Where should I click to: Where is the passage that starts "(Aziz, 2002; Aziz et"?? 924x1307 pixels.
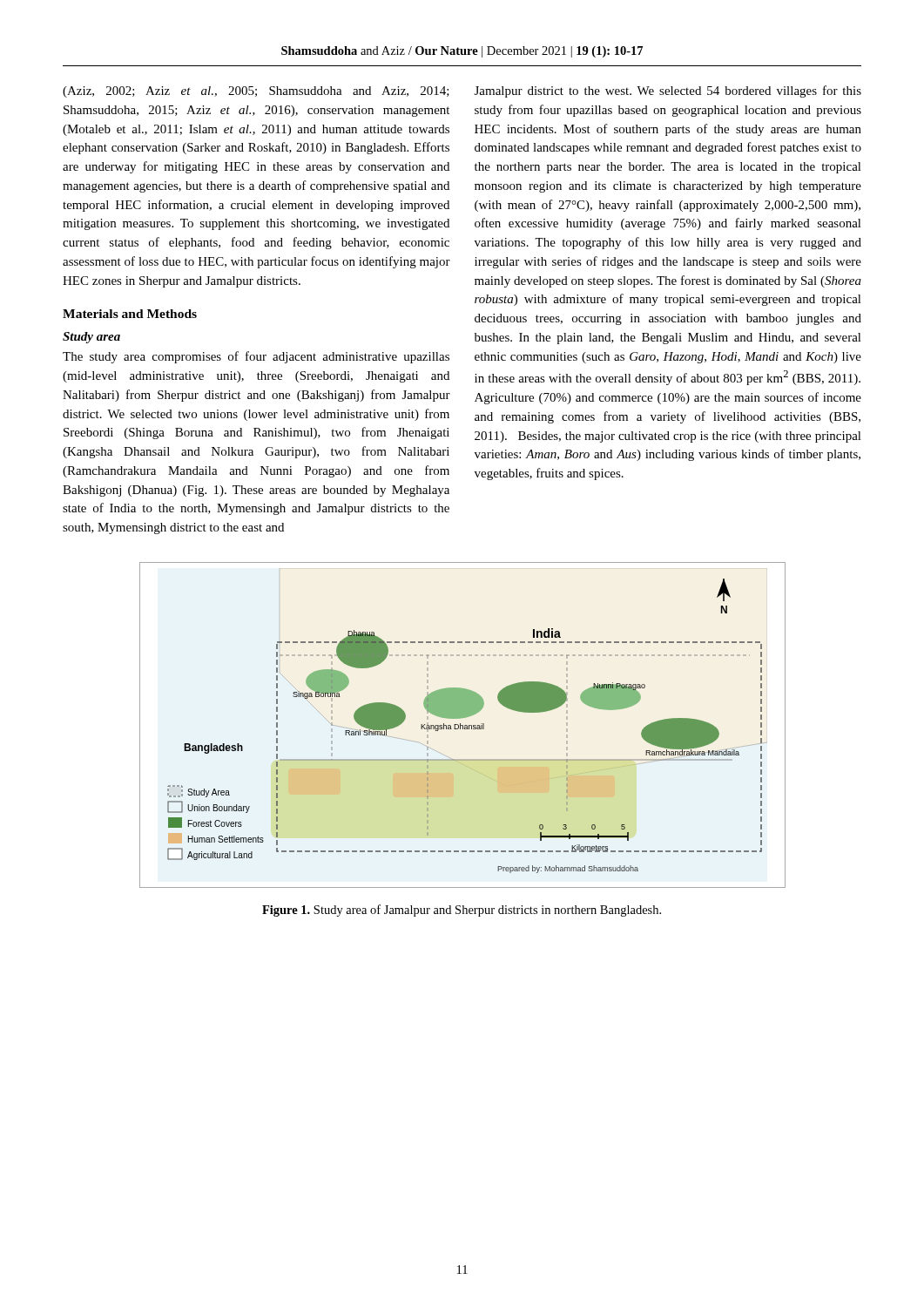256,186
